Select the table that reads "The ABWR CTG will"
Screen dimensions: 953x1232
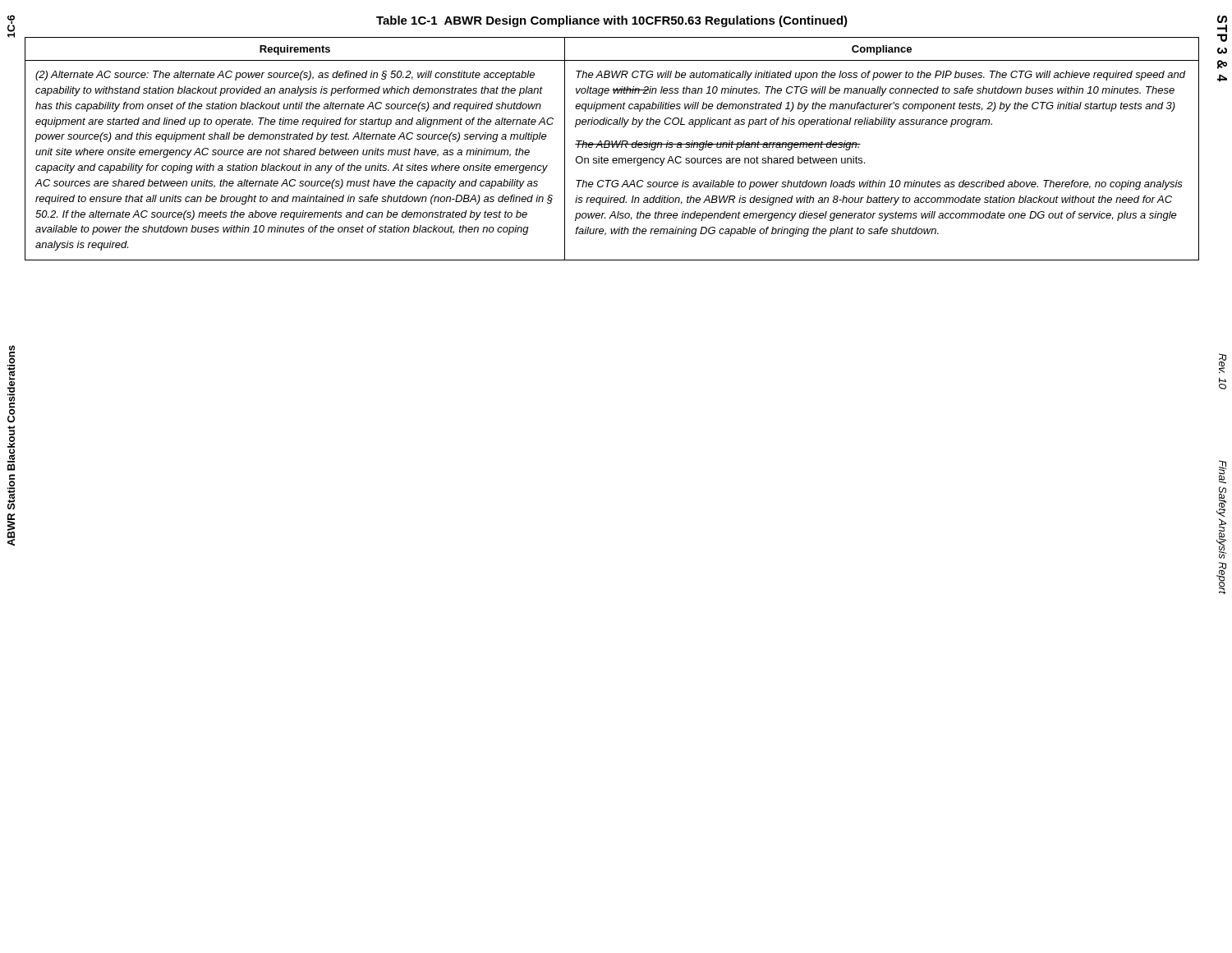click(x=612, y=149)
